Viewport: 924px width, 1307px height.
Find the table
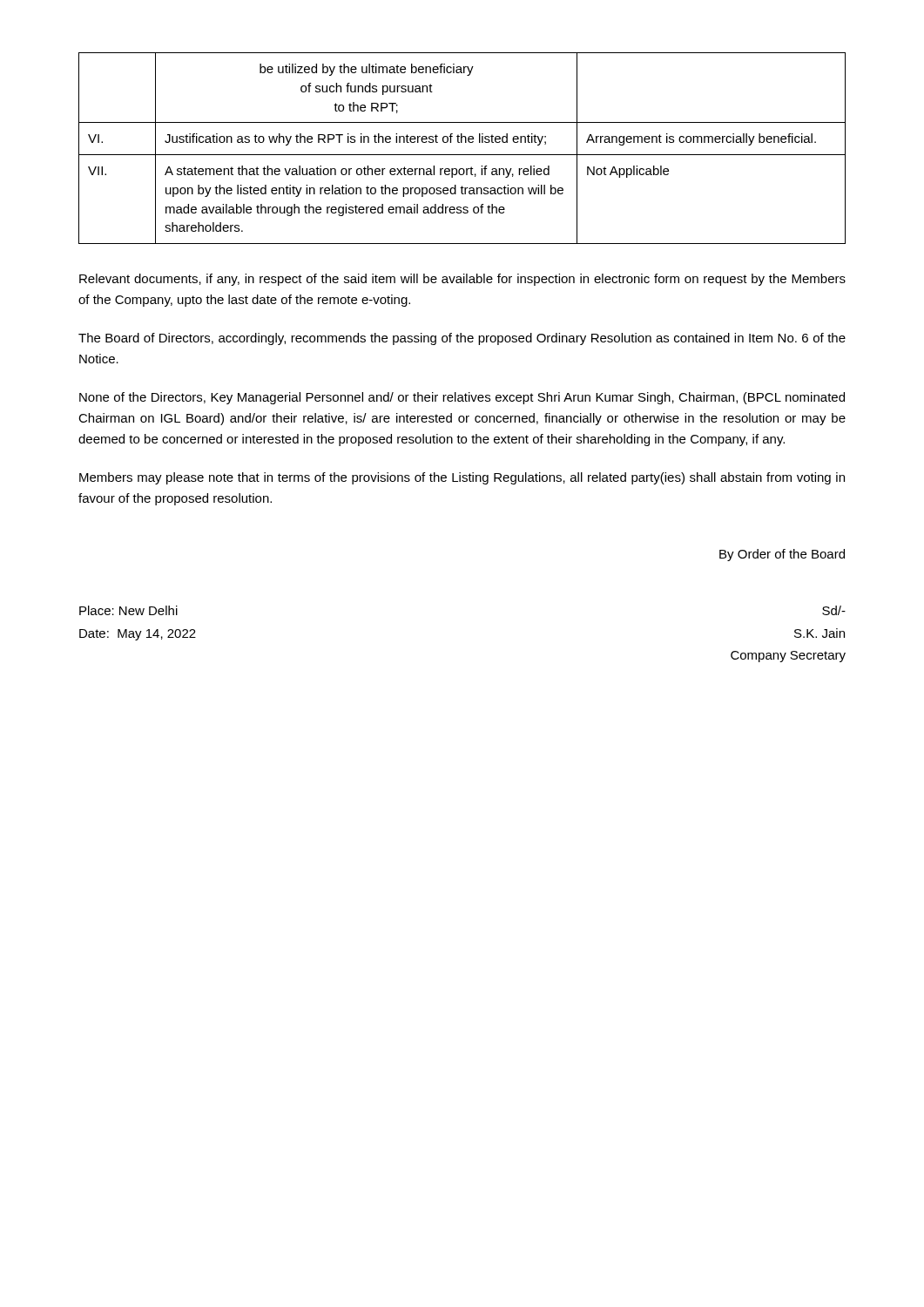(x=462, y=148)
